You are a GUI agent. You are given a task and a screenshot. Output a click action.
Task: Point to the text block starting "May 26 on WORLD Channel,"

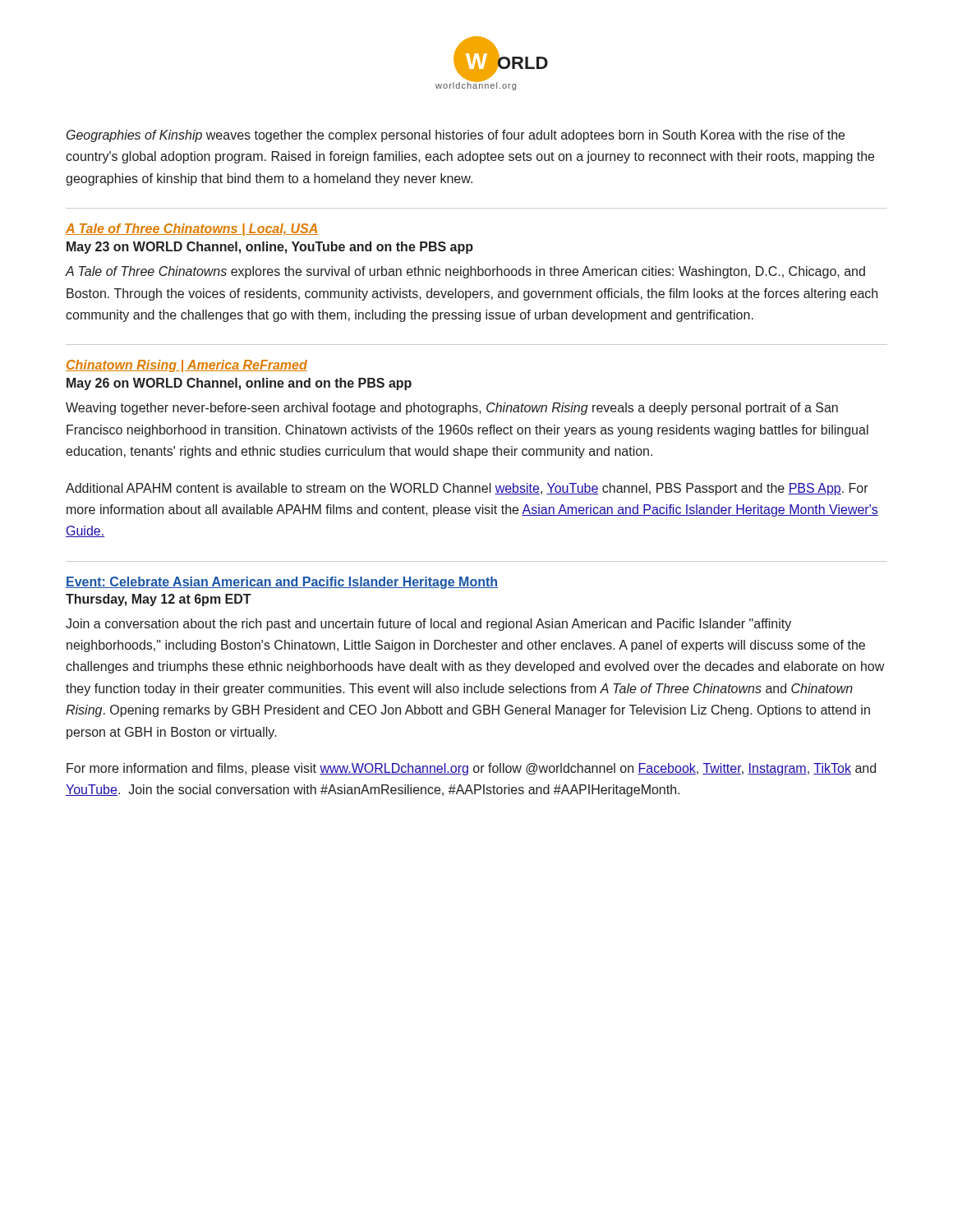pos(239,383)
